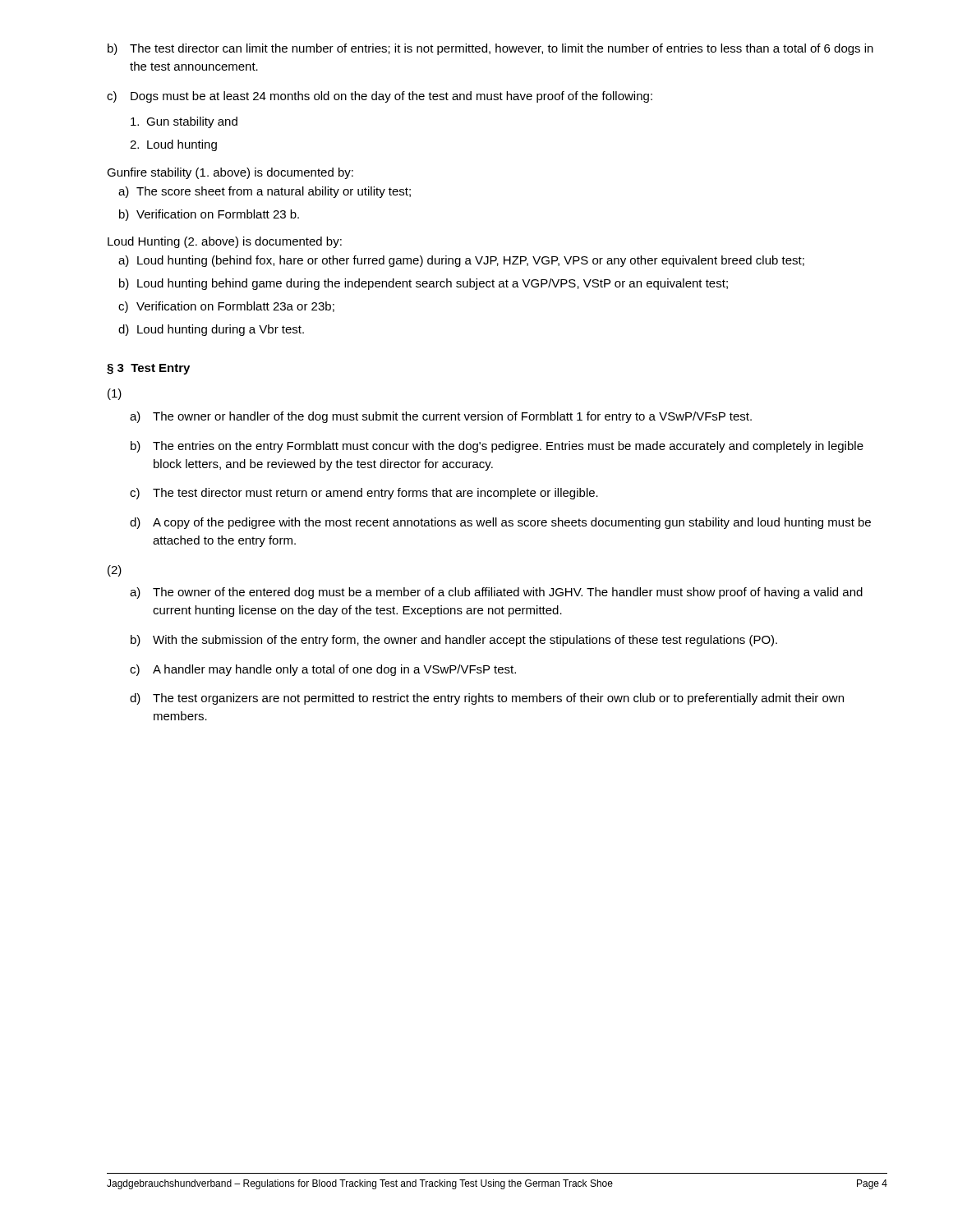Find the block starting "Loud Hunting (2. above) is documented"
Viewport: 953px width, 1232px height.
click(x=497, y=286)
